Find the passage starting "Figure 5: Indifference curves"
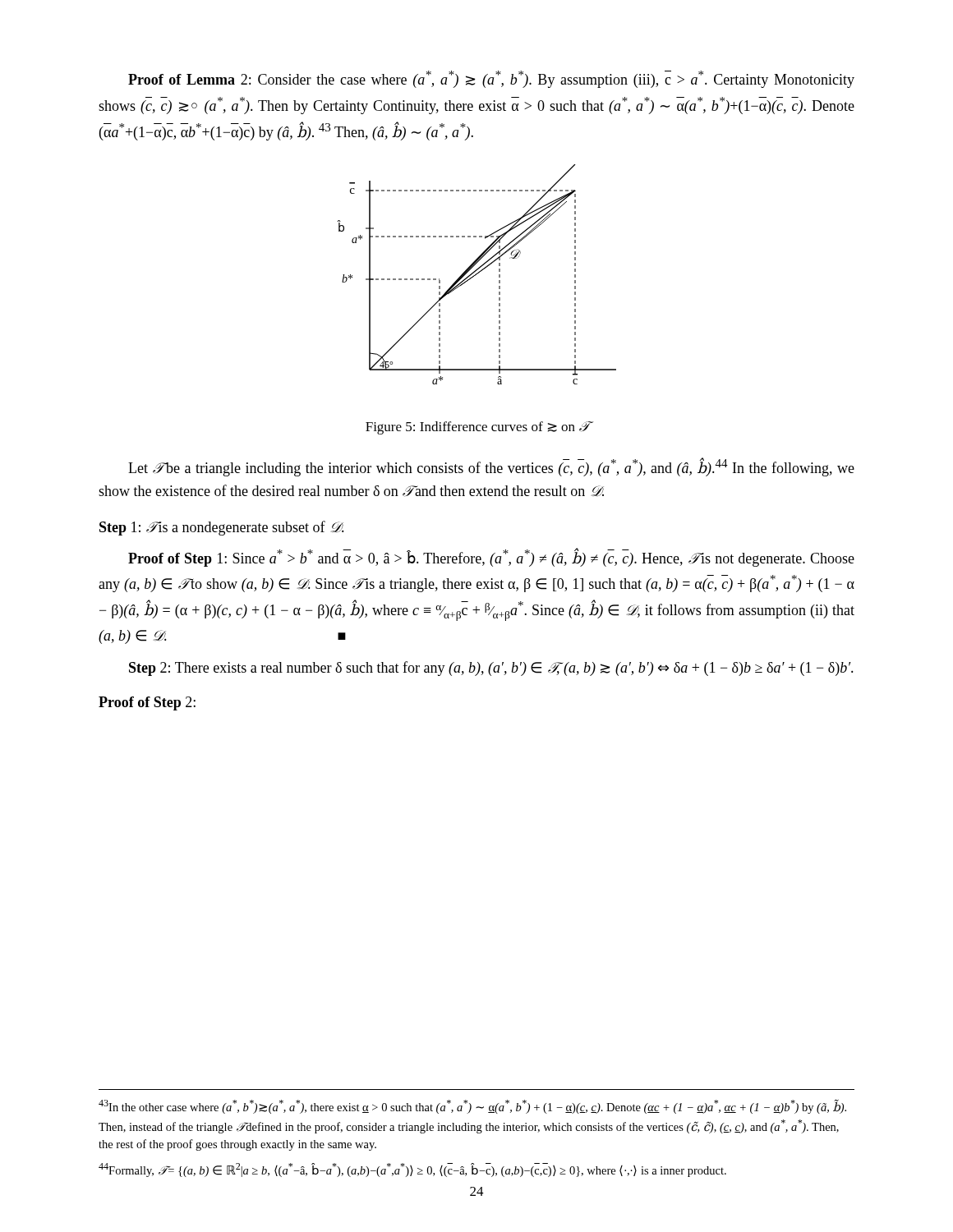The image size is (953, 1232). (476, 426)
